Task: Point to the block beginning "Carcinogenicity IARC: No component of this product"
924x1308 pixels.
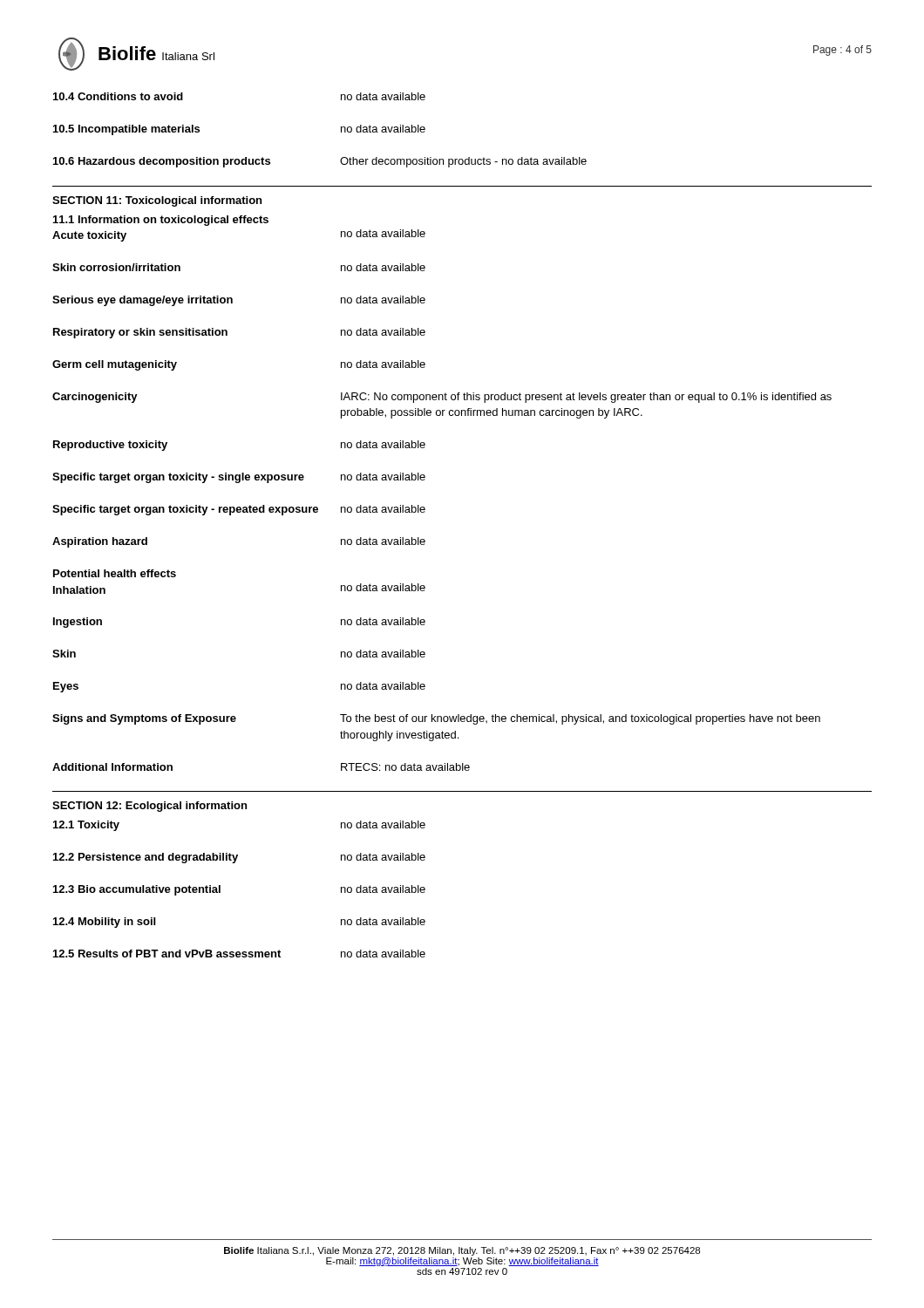Action: click(462, 405)
